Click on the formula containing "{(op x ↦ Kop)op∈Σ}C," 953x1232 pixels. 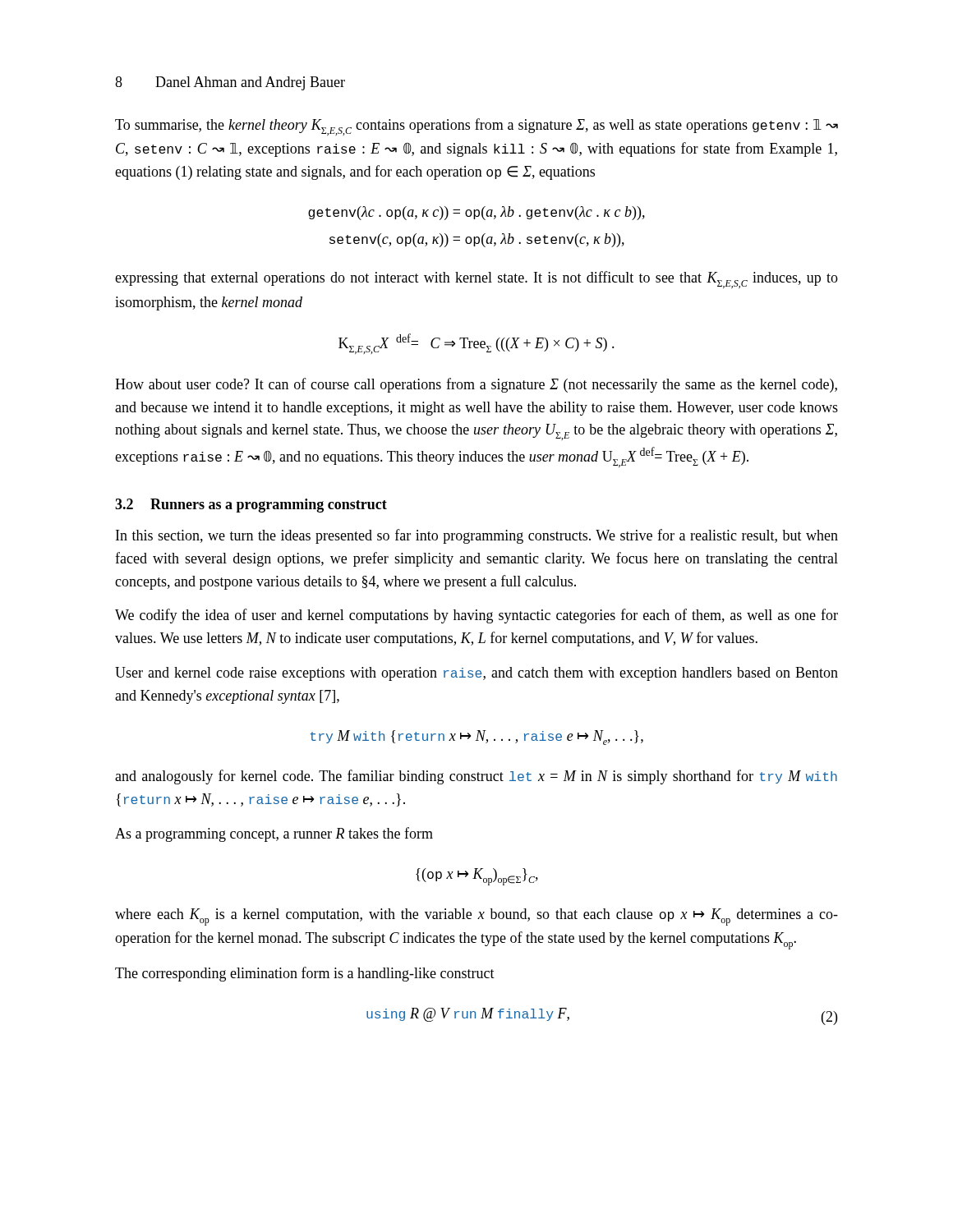pyautogui.click(x=476, y=875)
